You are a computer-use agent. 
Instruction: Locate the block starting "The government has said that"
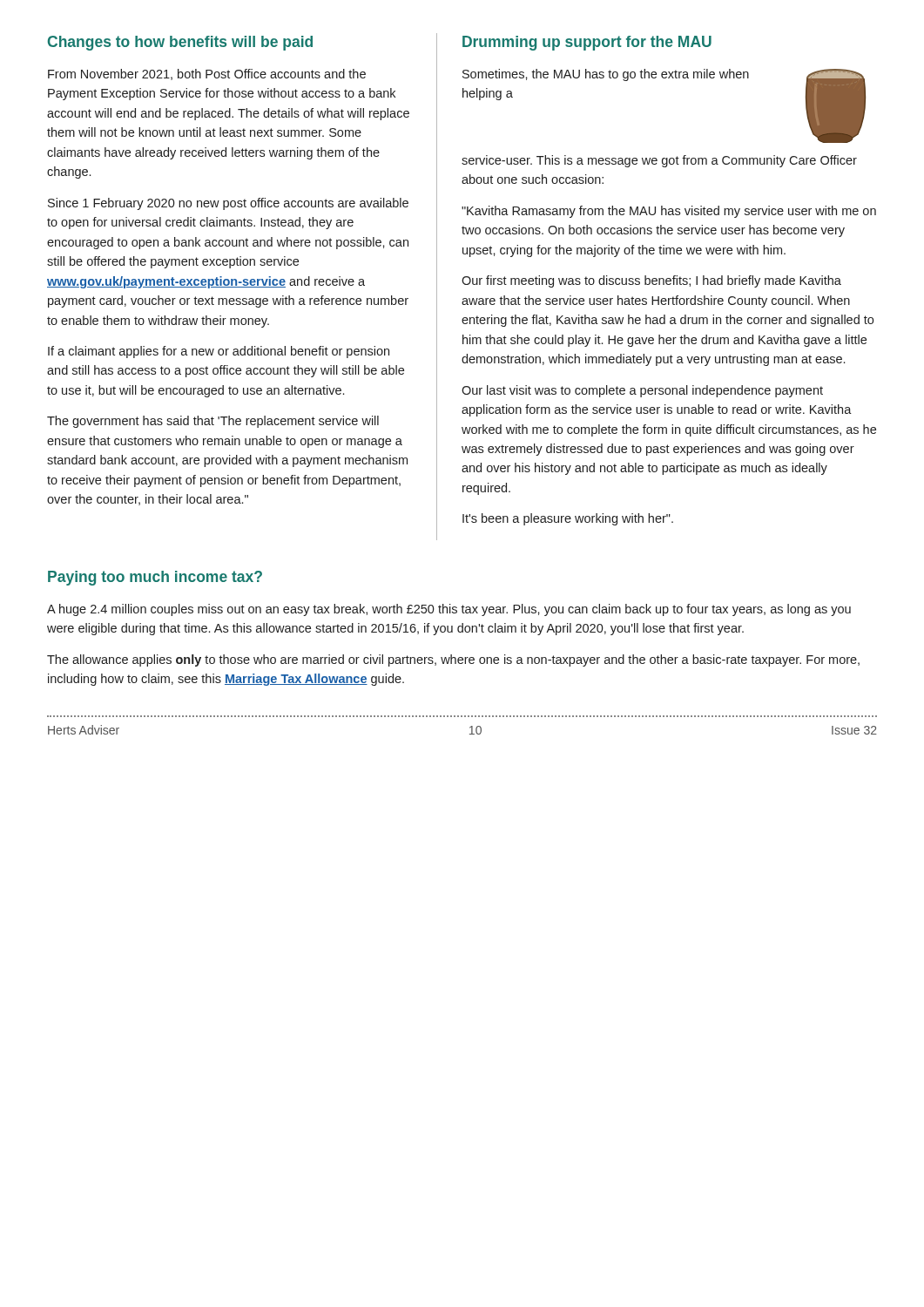tap(229, 461)
